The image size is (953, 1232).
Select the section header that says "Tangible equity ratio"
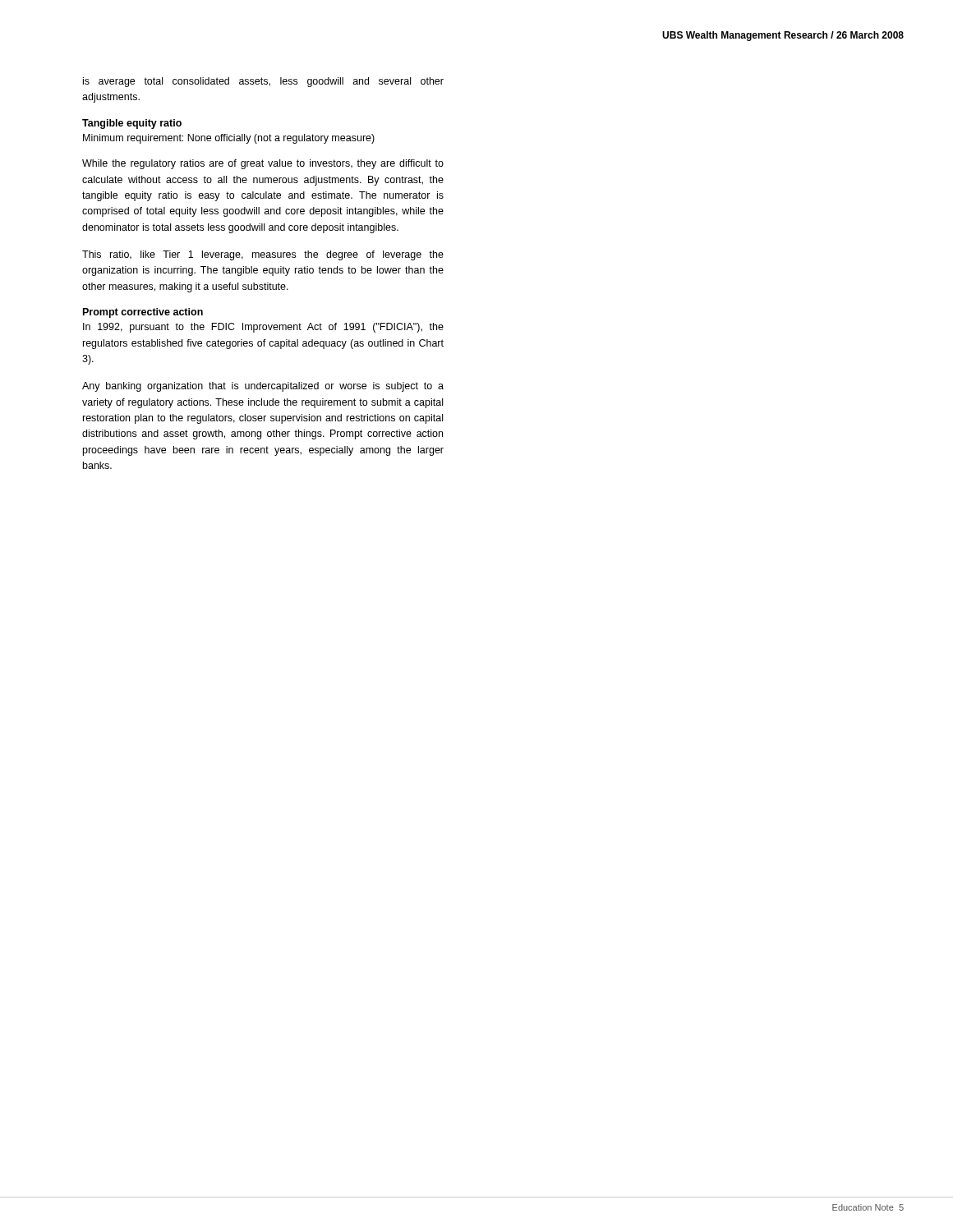(x=132, y=123)
